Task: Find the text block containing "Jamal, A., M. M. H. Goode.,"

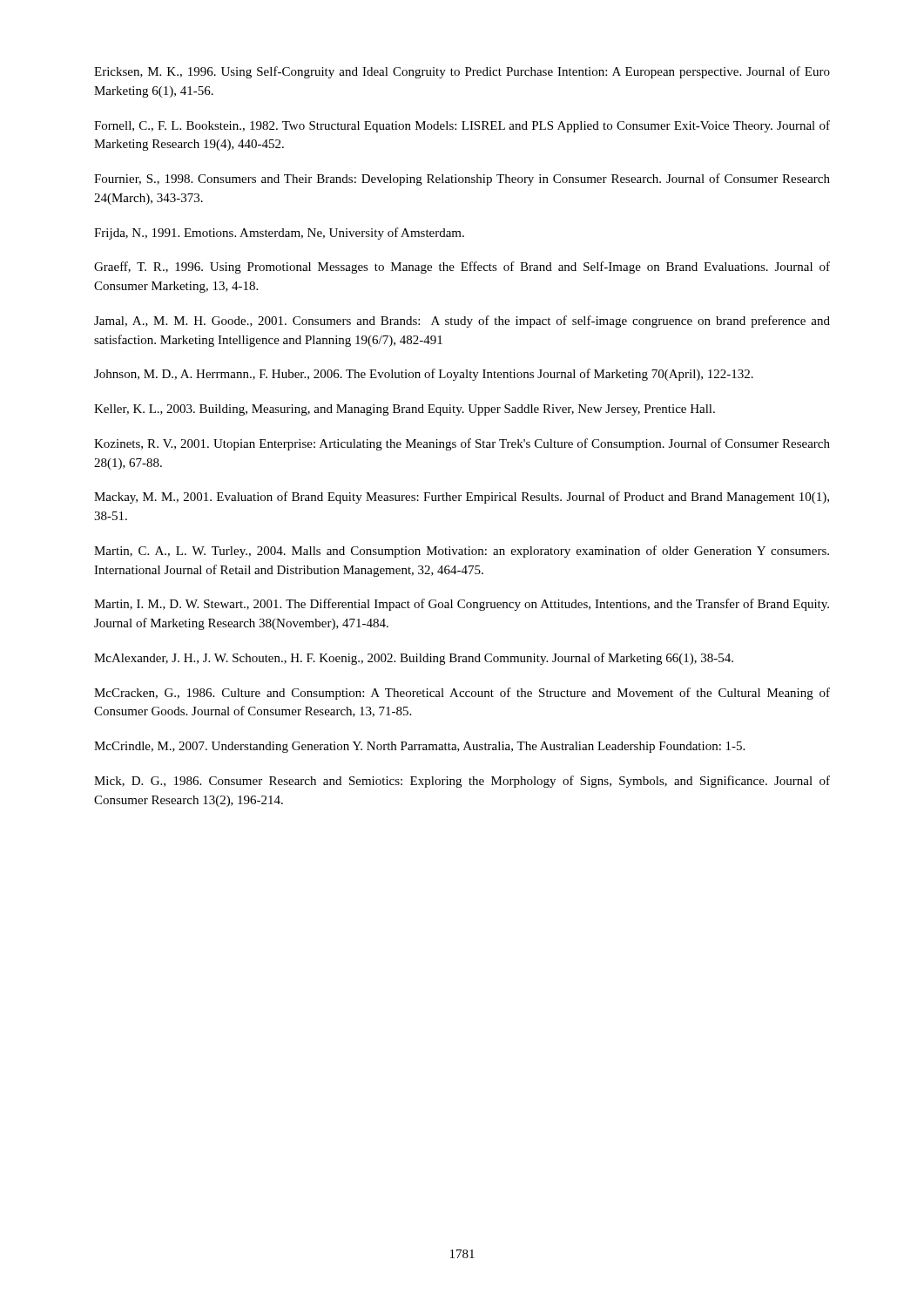Action: 462,330
